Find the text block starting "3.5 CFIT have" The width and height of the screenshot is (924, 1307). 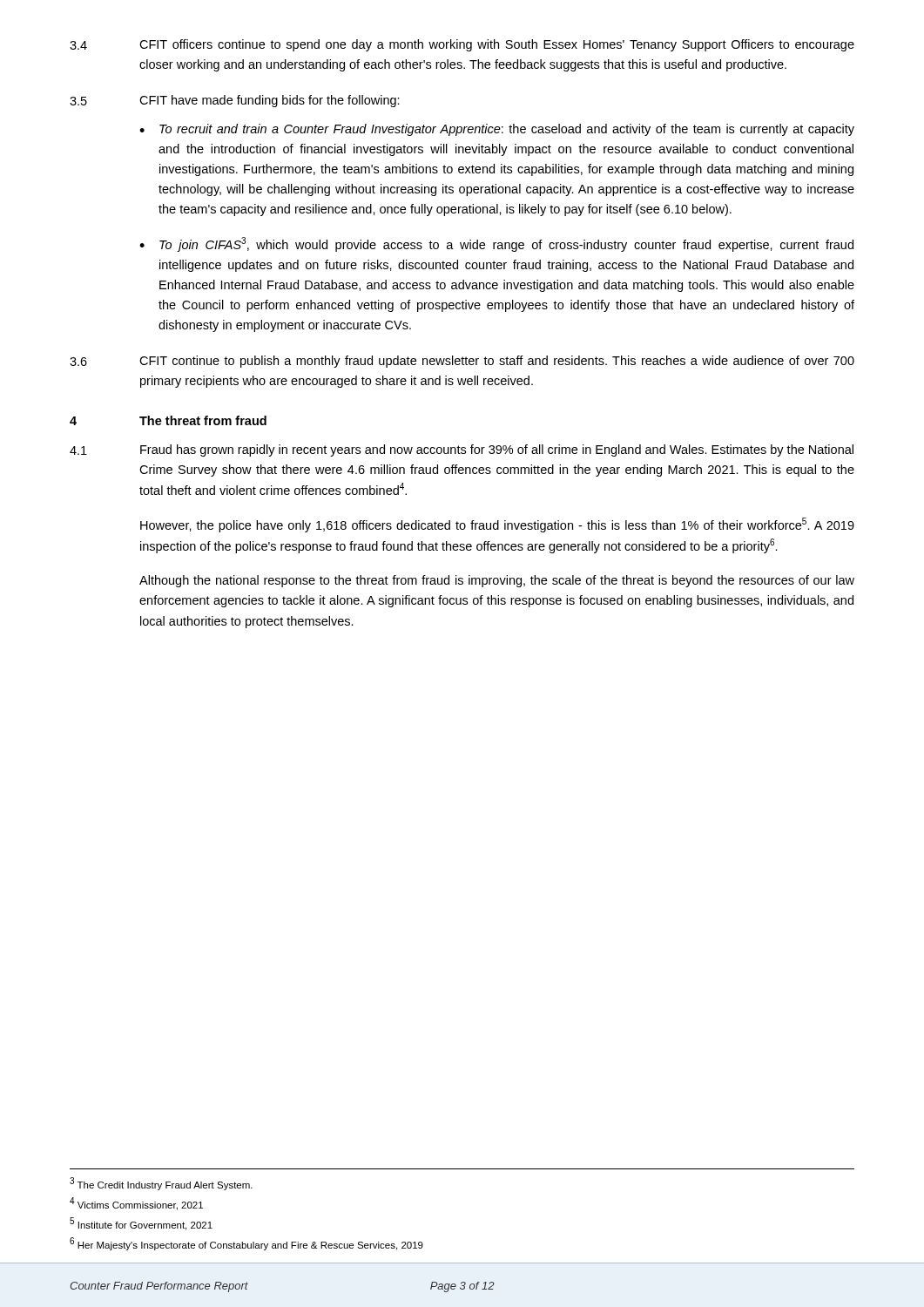pos(235,101)
